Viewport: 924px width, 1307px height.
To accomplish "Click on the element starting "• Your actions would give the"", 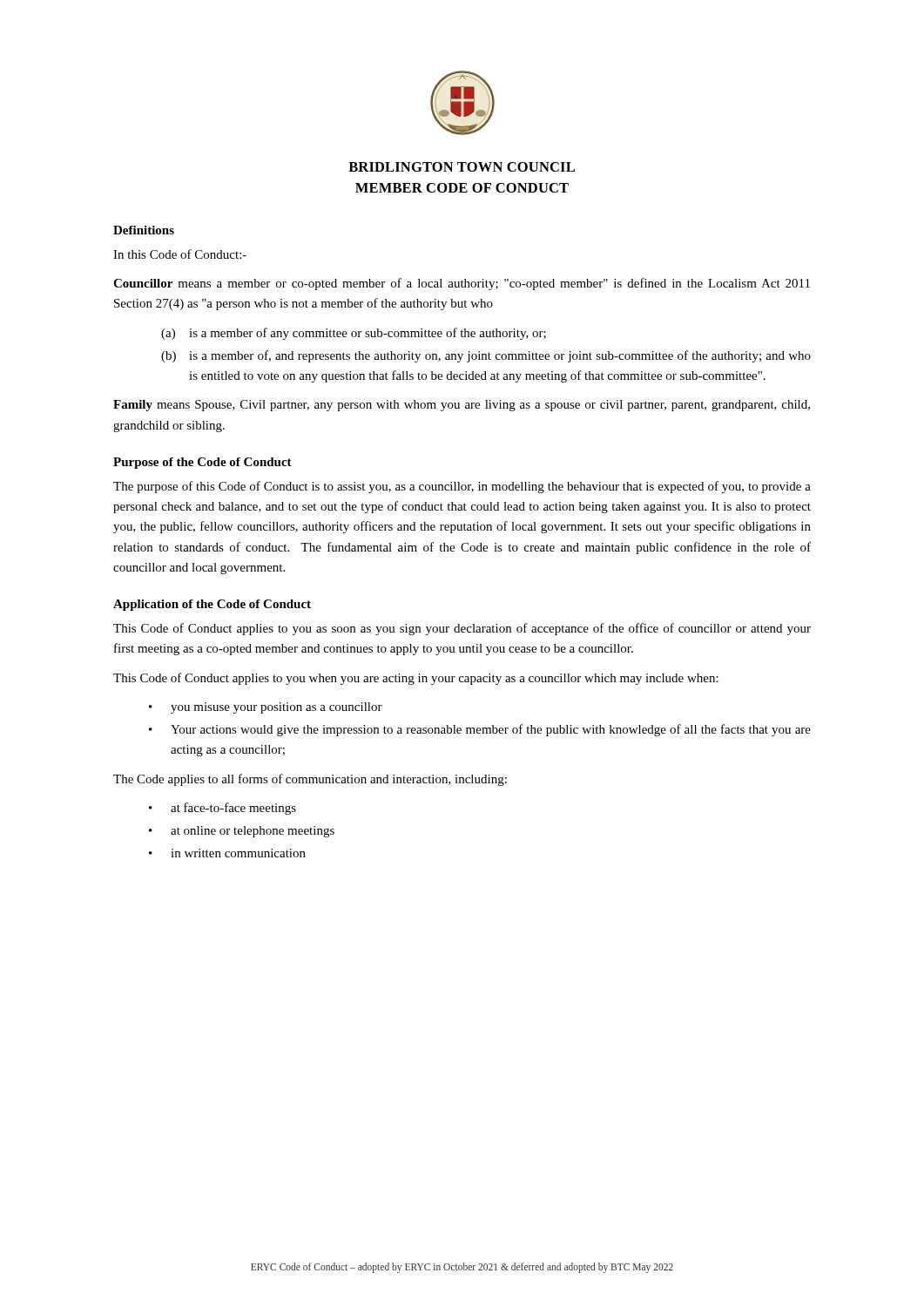I will coord(479,740).
